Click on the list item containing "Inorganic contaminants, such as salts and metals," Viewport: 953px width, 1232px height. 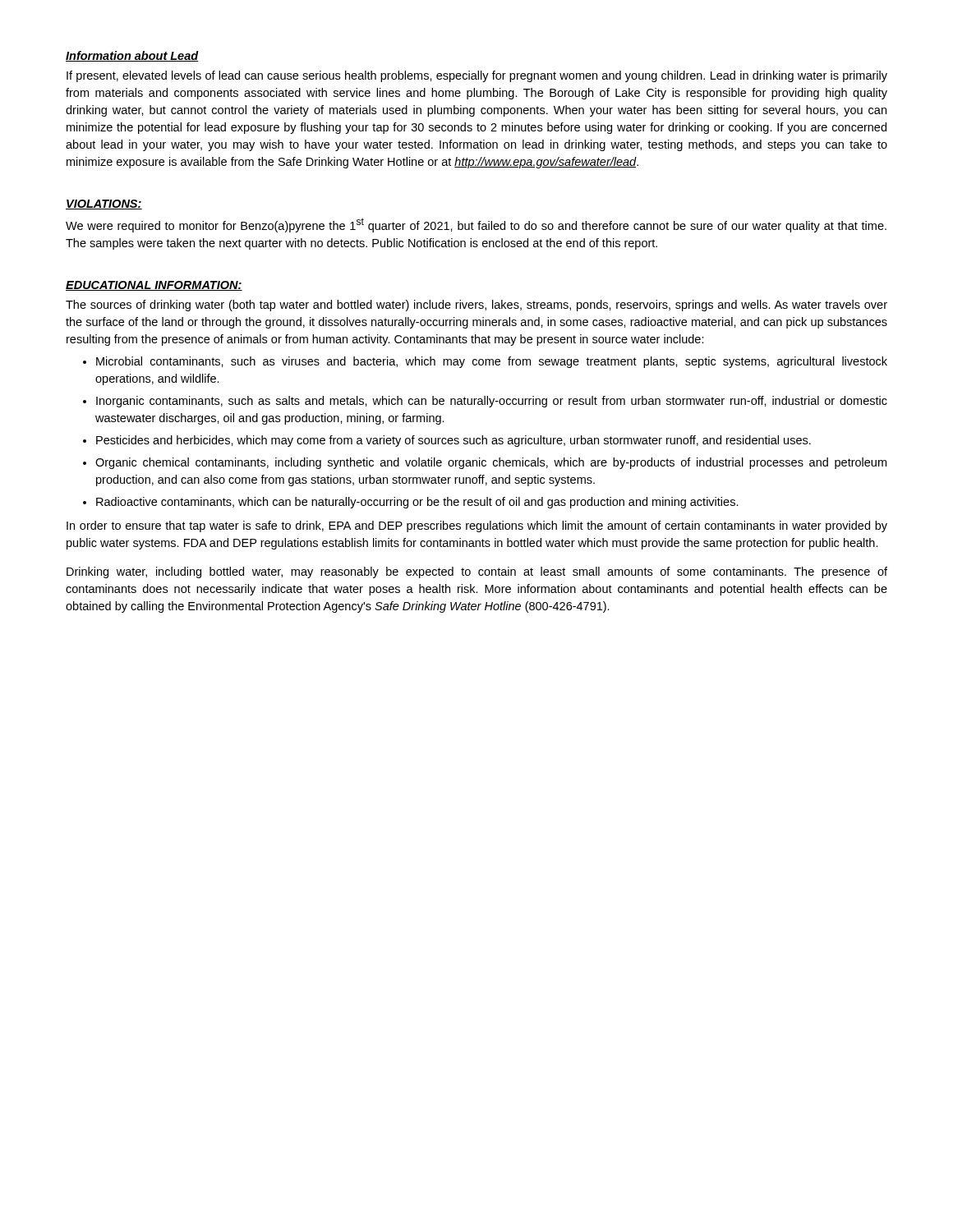491,410
